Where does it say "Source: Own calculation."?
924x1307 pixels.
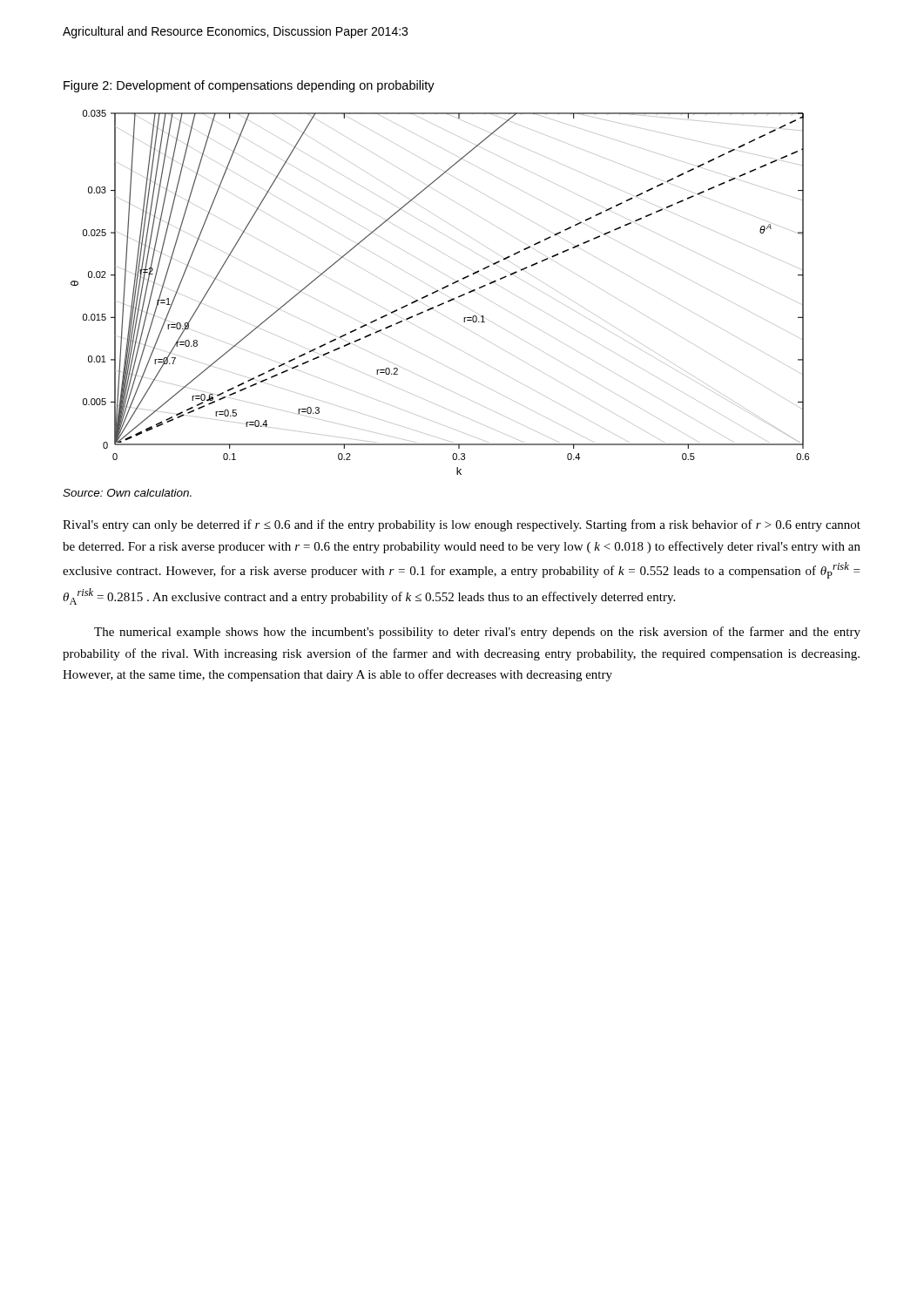[x=128, y=493]
